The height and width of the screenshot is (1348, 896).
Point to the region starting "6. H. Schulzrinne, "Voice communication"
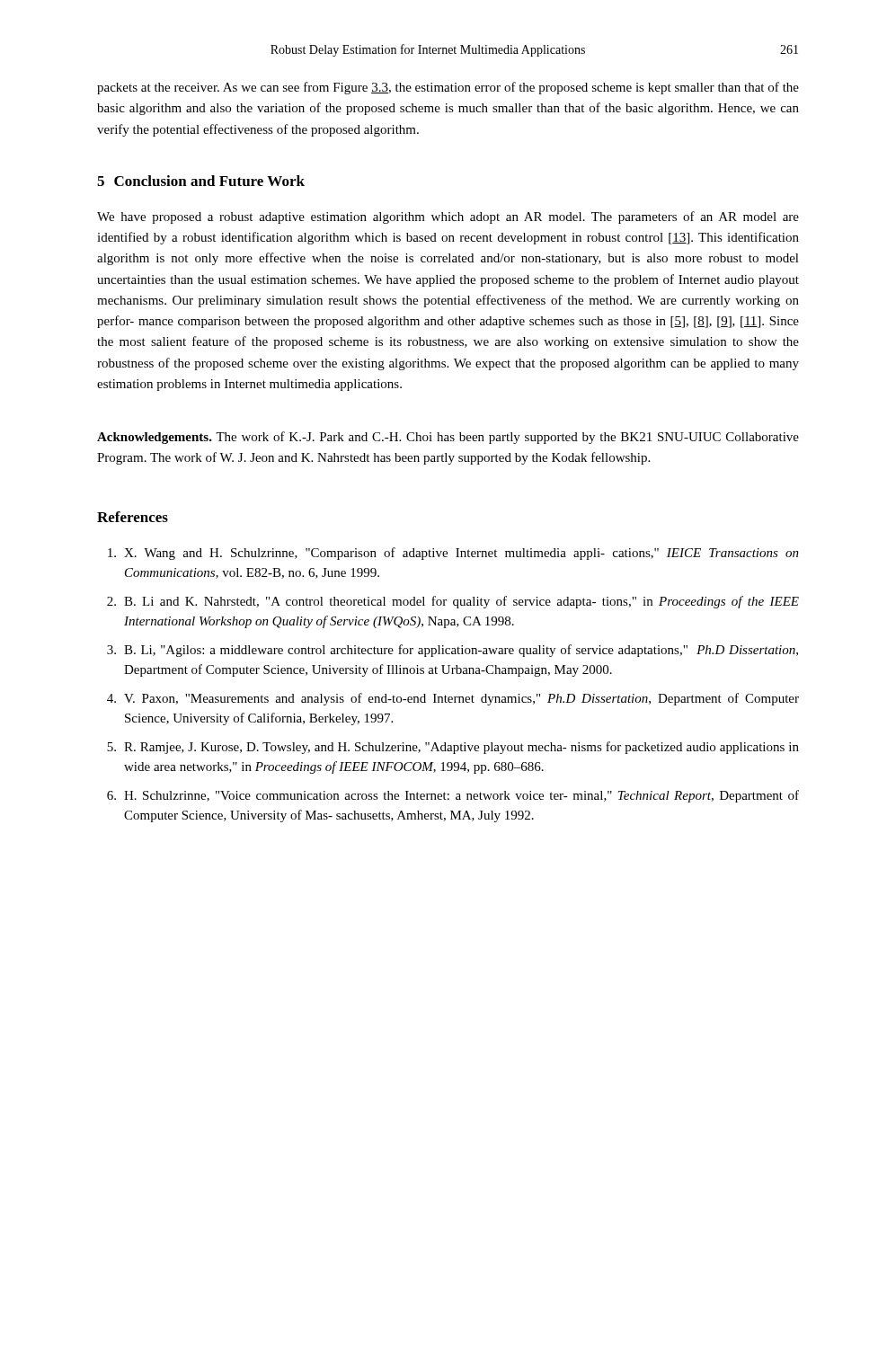[x=448, y=805]
